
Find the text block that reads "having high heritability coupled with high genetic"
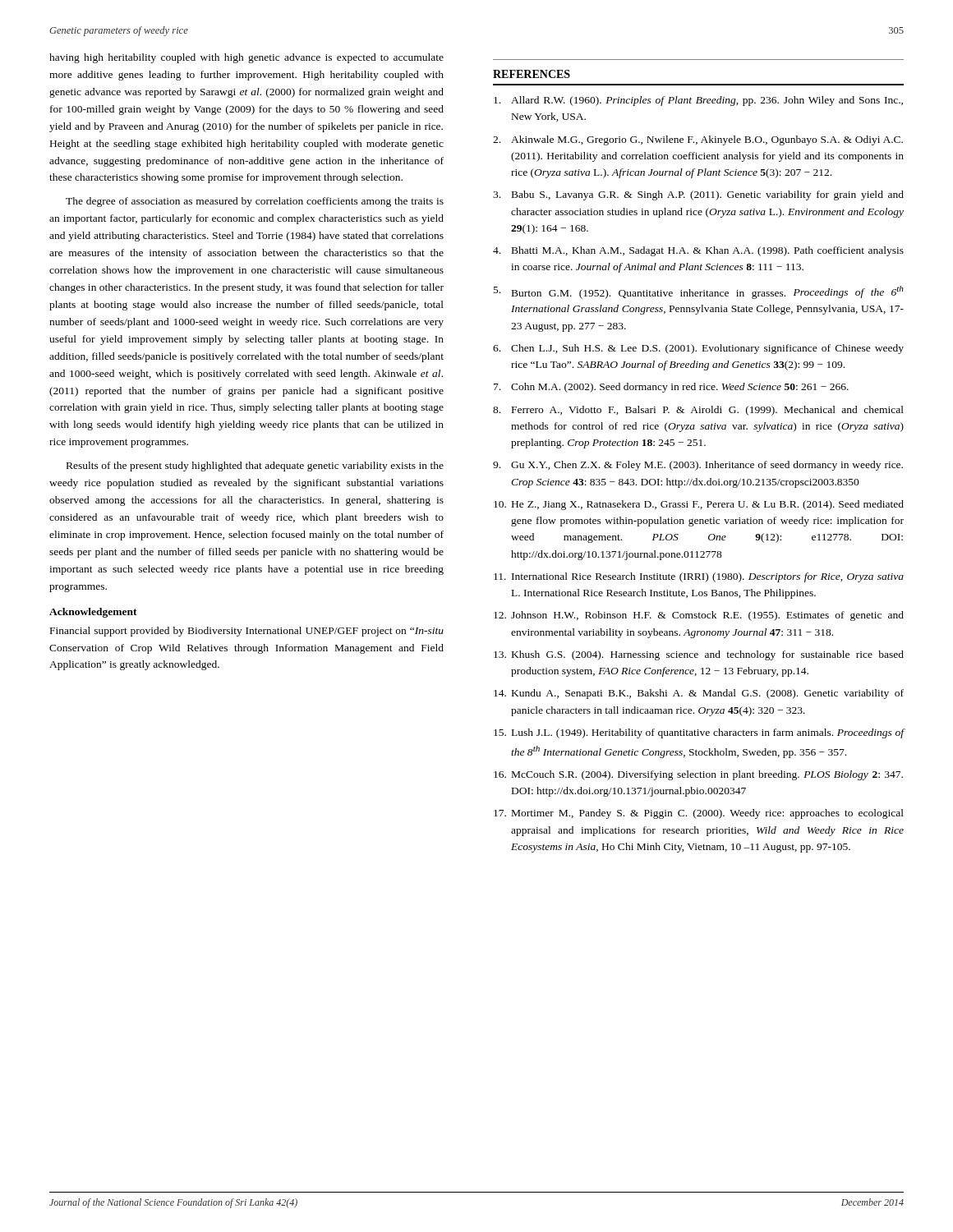246,118
